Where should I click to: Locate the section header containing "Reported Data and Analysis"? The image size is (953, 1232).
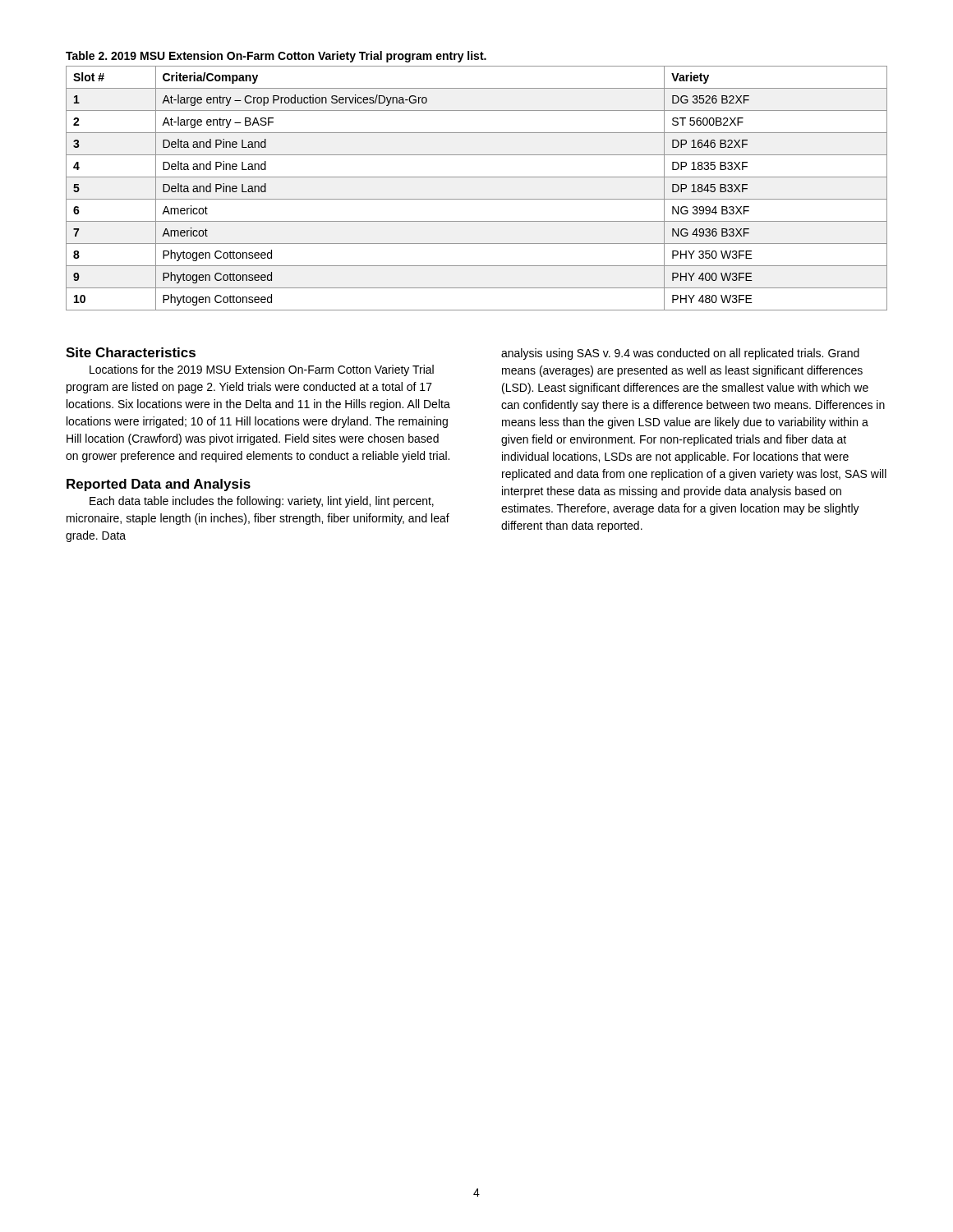158,484
